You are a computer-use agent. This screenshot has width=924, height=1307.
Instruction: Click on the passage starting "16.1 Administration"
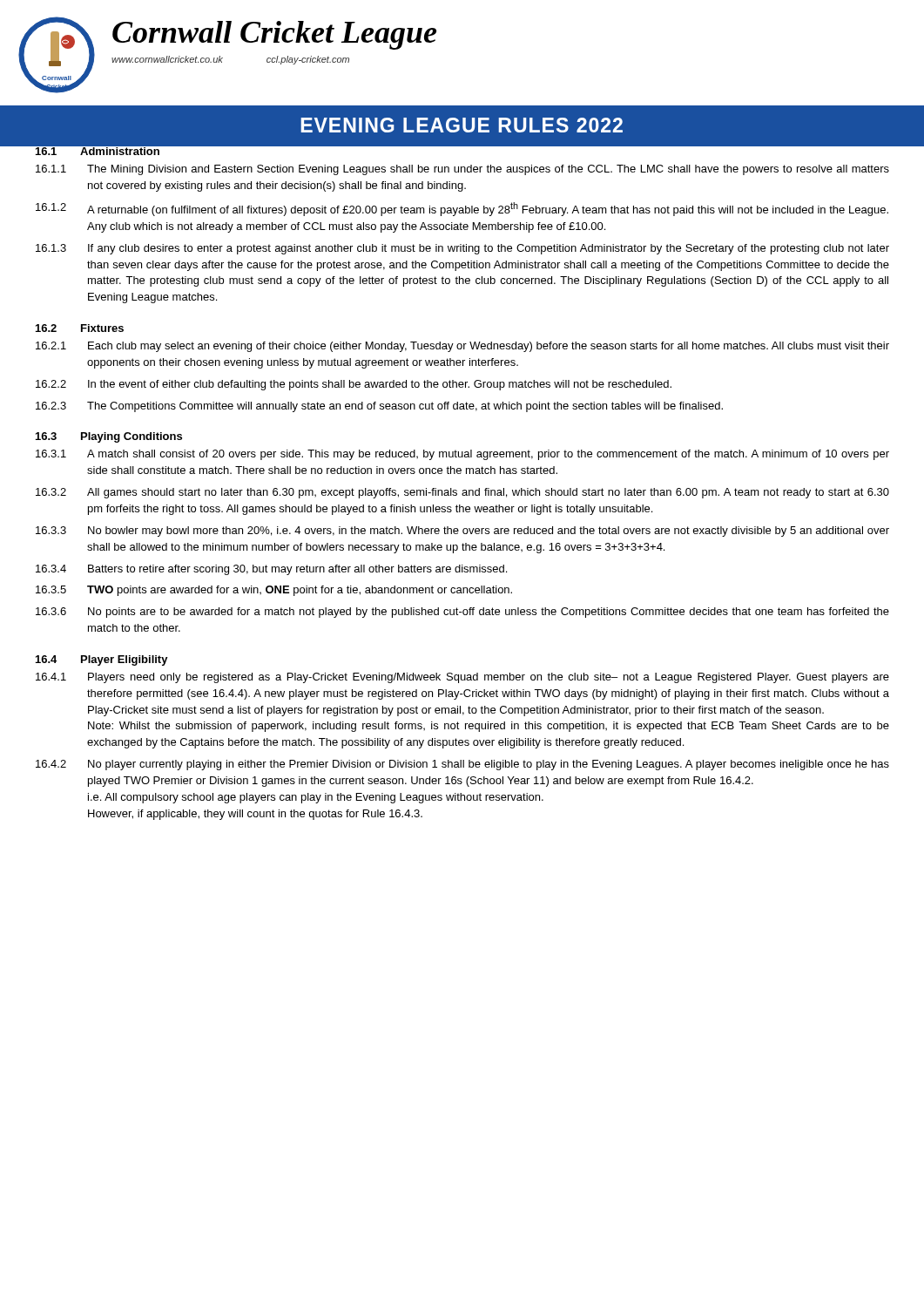pyautogui.click(x=97, y=151)
